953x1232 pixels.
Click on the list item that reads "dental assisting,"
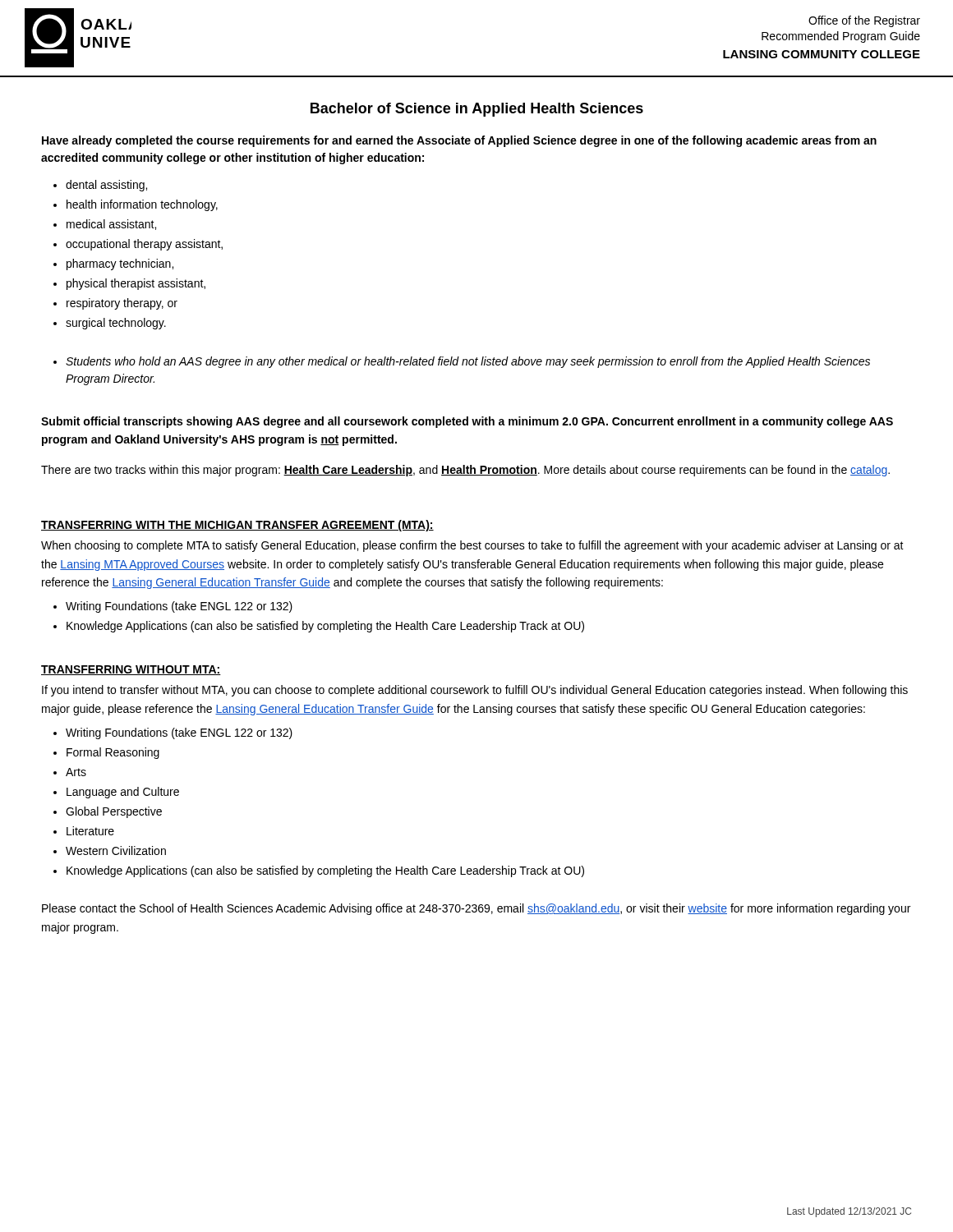click(107, 185)
